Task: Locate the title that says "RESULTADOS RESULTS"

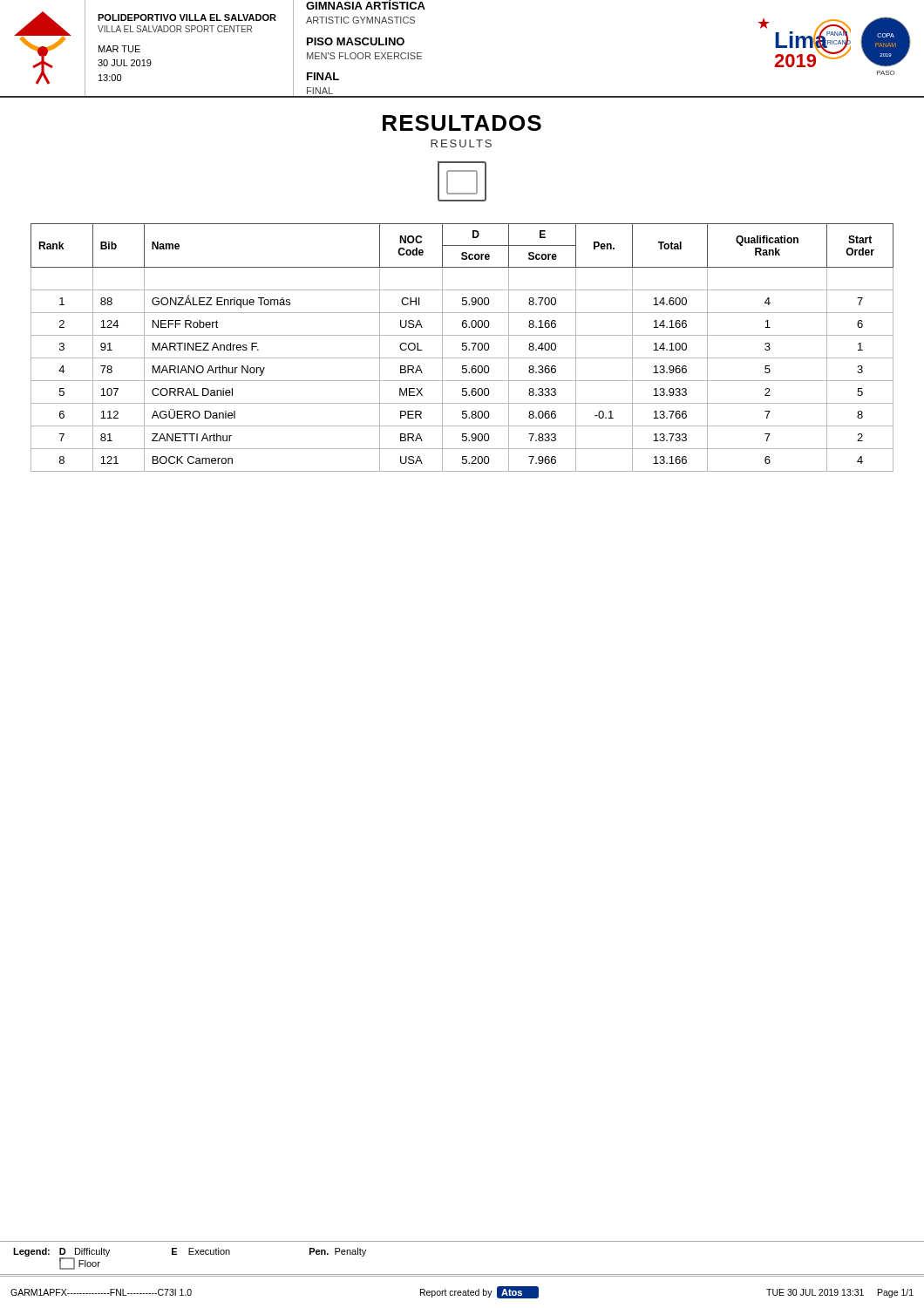Action: 462,130
